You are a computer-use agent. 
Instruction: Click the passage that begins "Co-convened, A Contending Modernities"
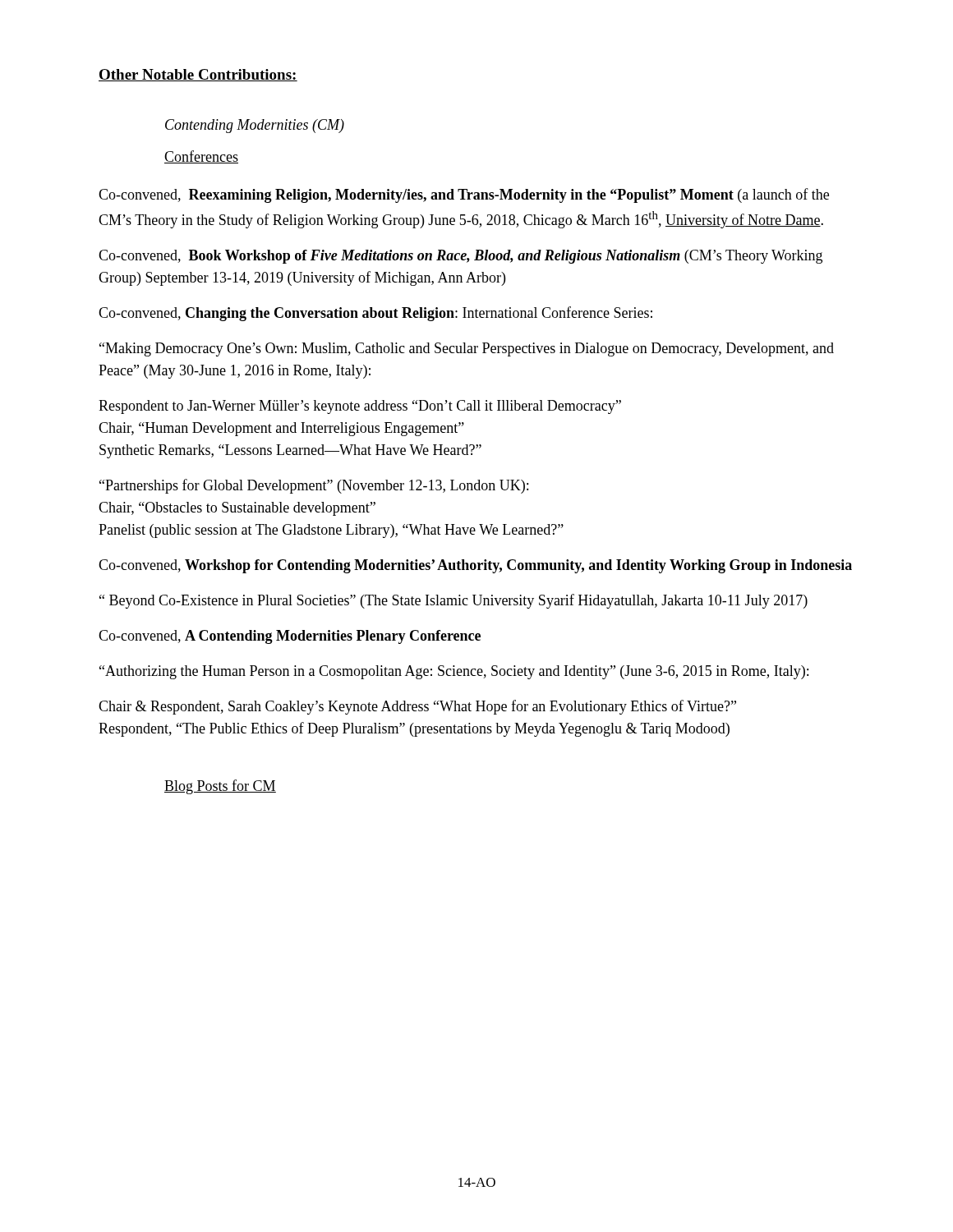coord(290,636)
